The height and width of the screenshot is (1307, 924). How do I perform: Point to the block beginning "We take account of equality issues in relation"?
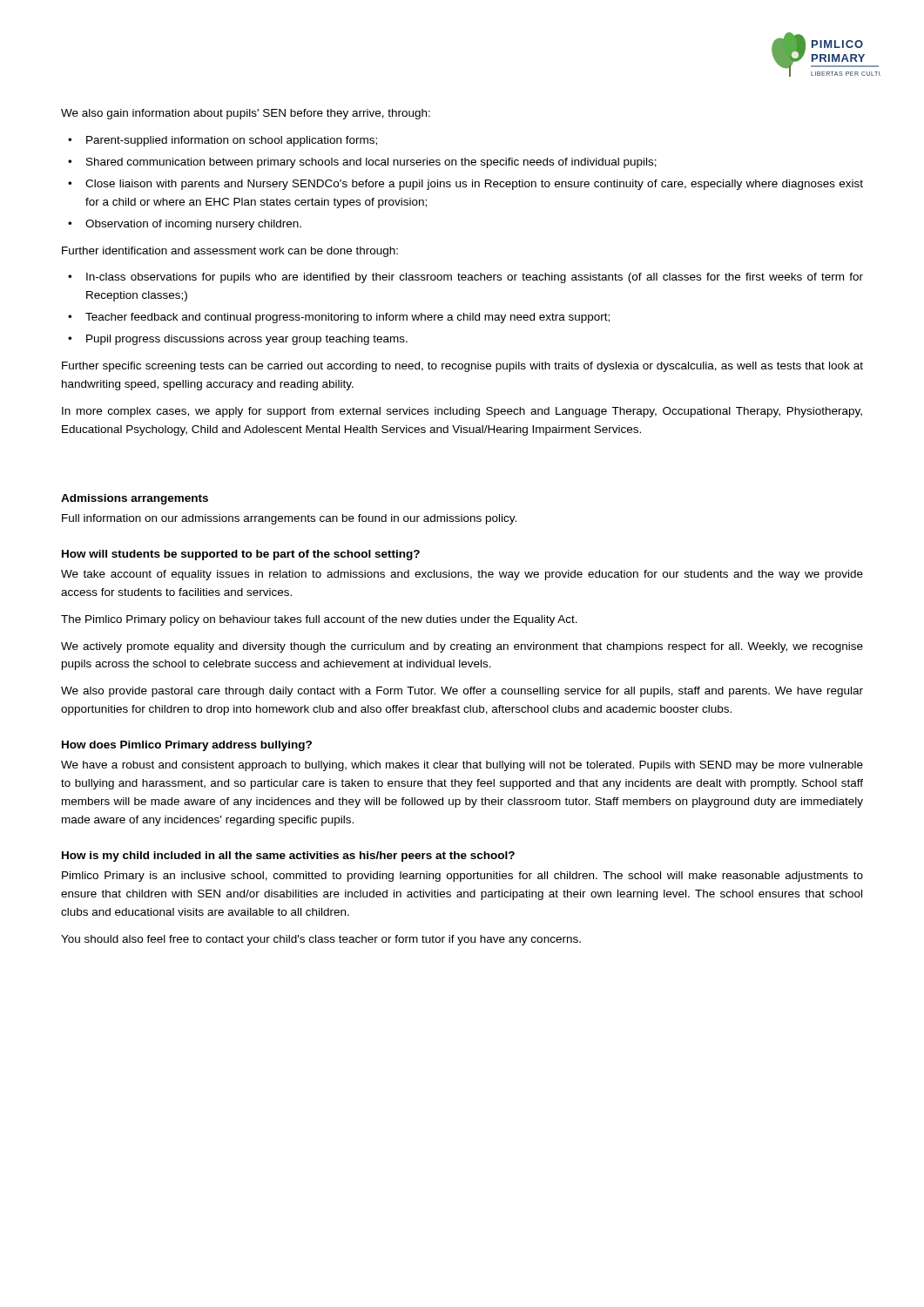(462, 583)
